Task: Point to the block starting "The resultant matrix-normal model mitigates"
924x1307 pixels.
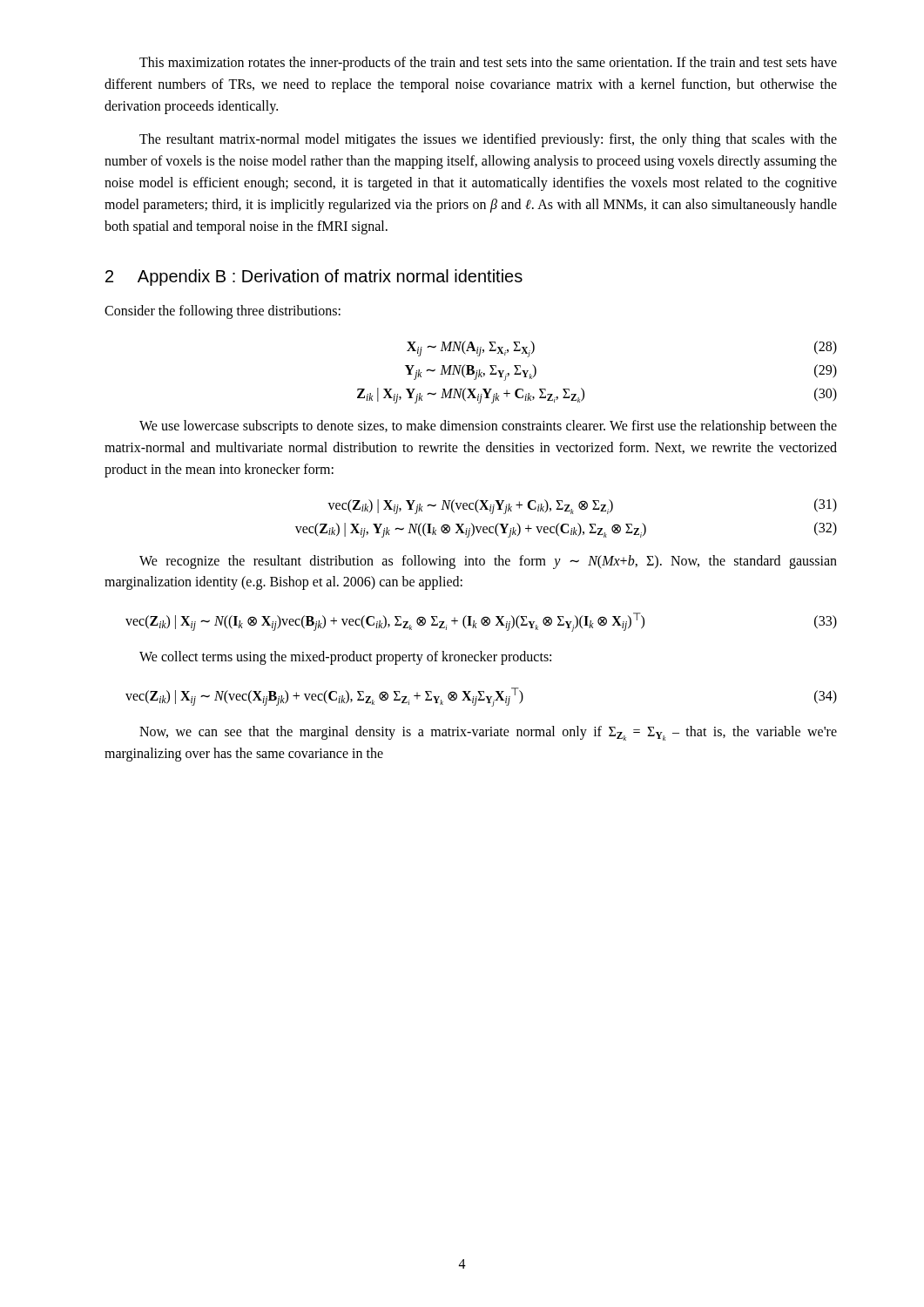Action: coord(471,183)
